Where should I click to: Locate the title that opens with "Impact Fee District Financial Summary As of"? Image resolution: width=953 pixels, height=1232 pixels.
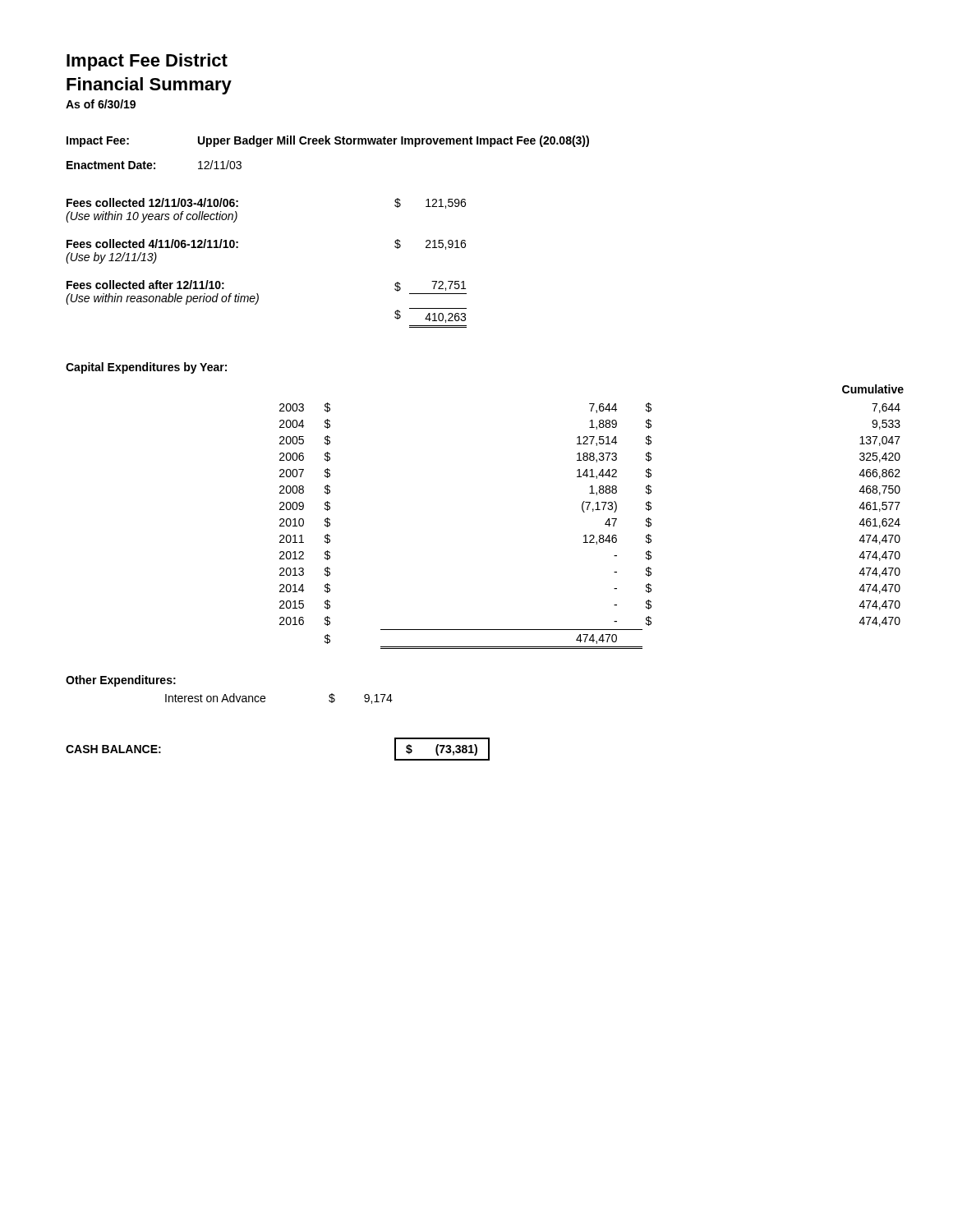[147, 62]
